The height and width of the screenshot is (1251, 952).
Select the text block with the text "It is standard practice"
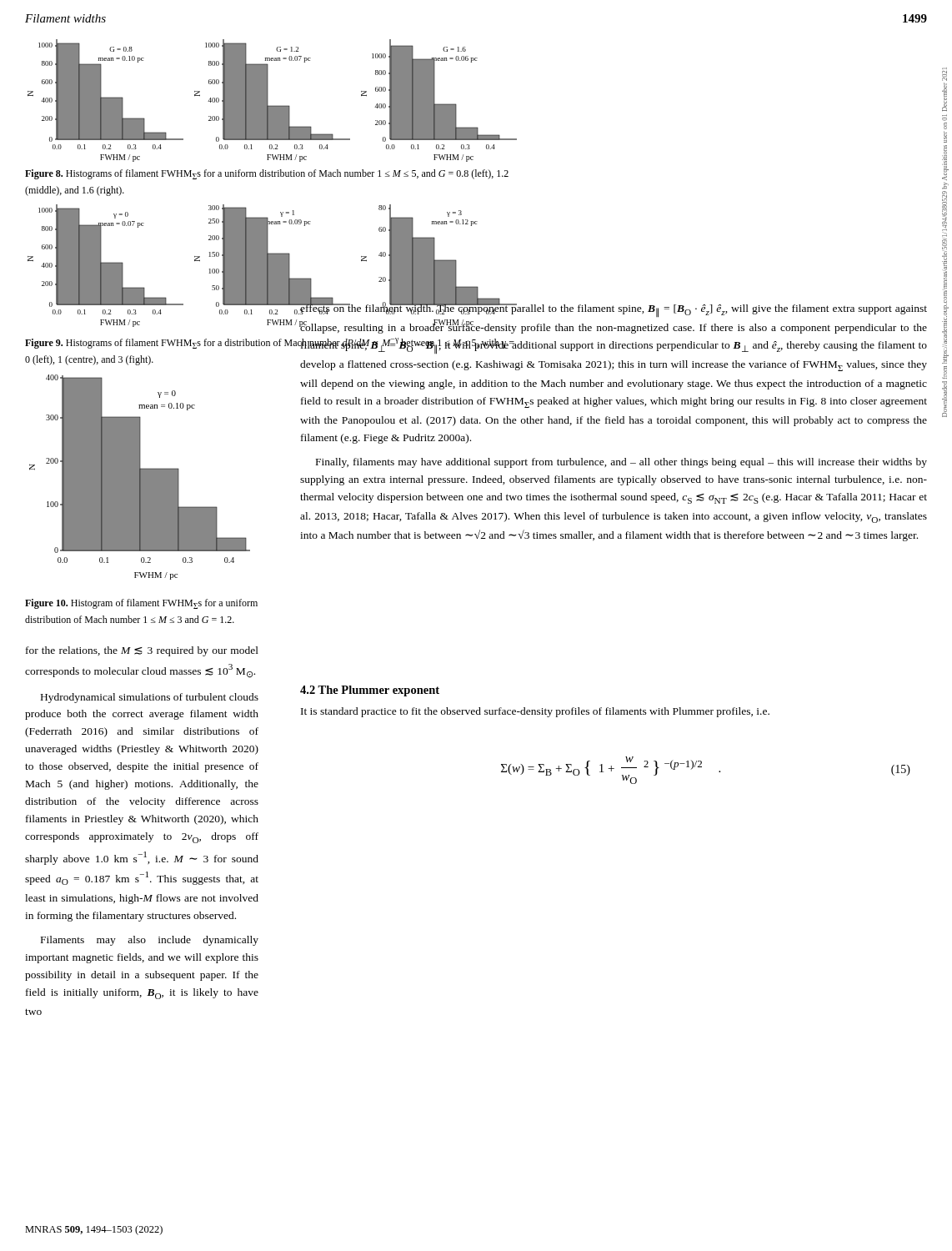point(614,712)
